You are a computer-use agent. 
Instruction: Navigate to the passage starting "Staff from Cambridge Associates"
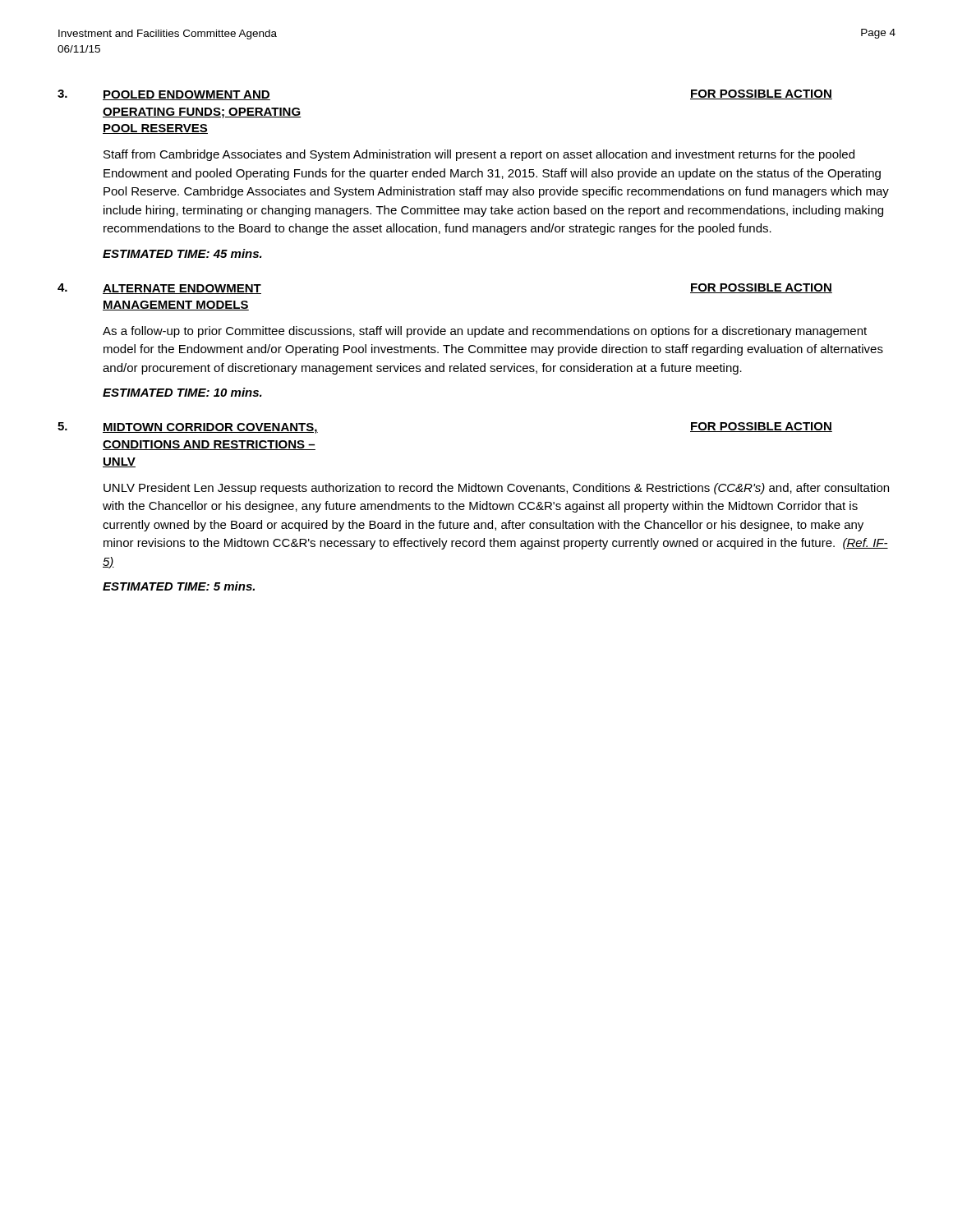point(499,204)
